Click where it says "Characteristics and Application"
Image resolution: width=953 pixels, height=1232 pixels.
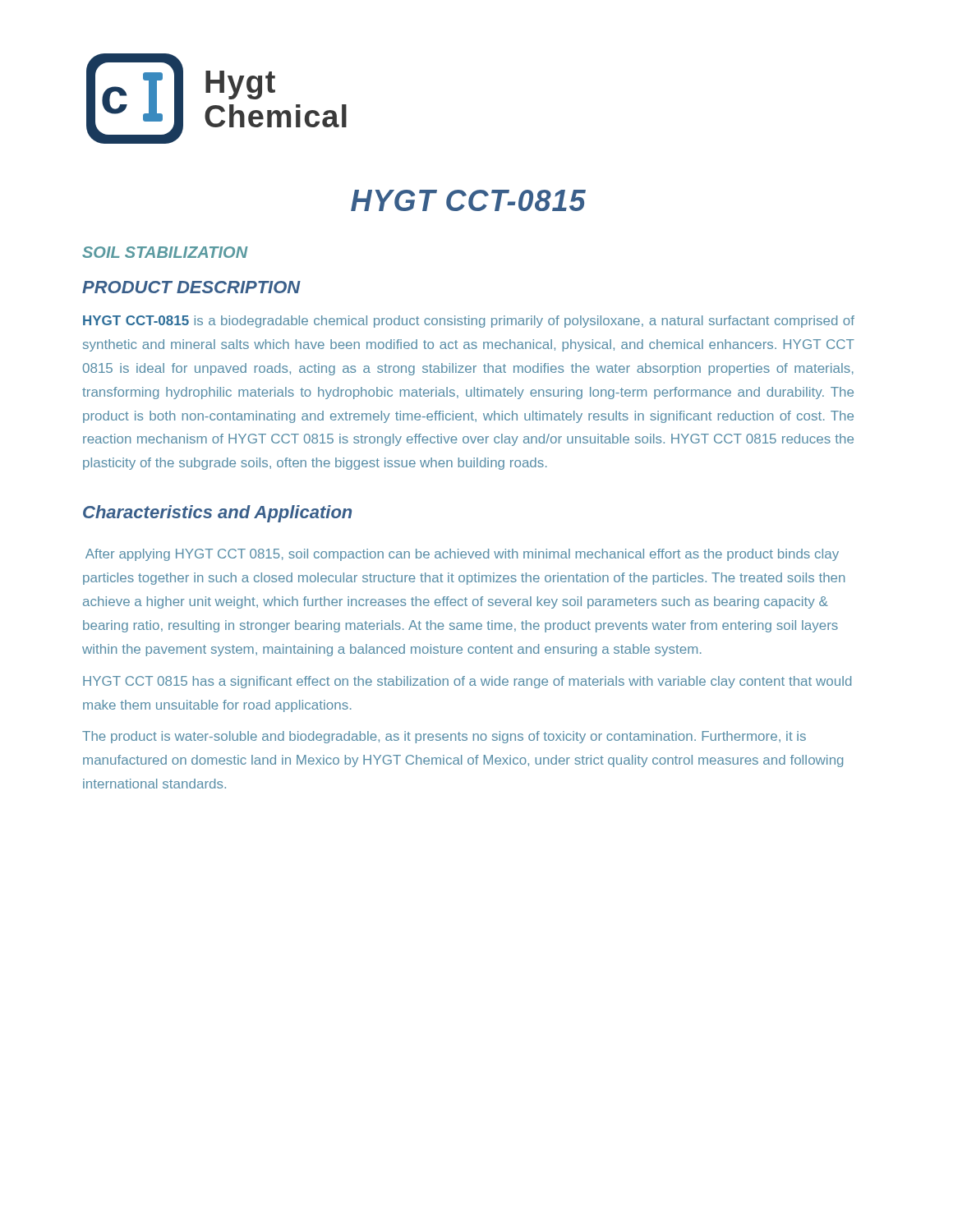click(217, 512)
